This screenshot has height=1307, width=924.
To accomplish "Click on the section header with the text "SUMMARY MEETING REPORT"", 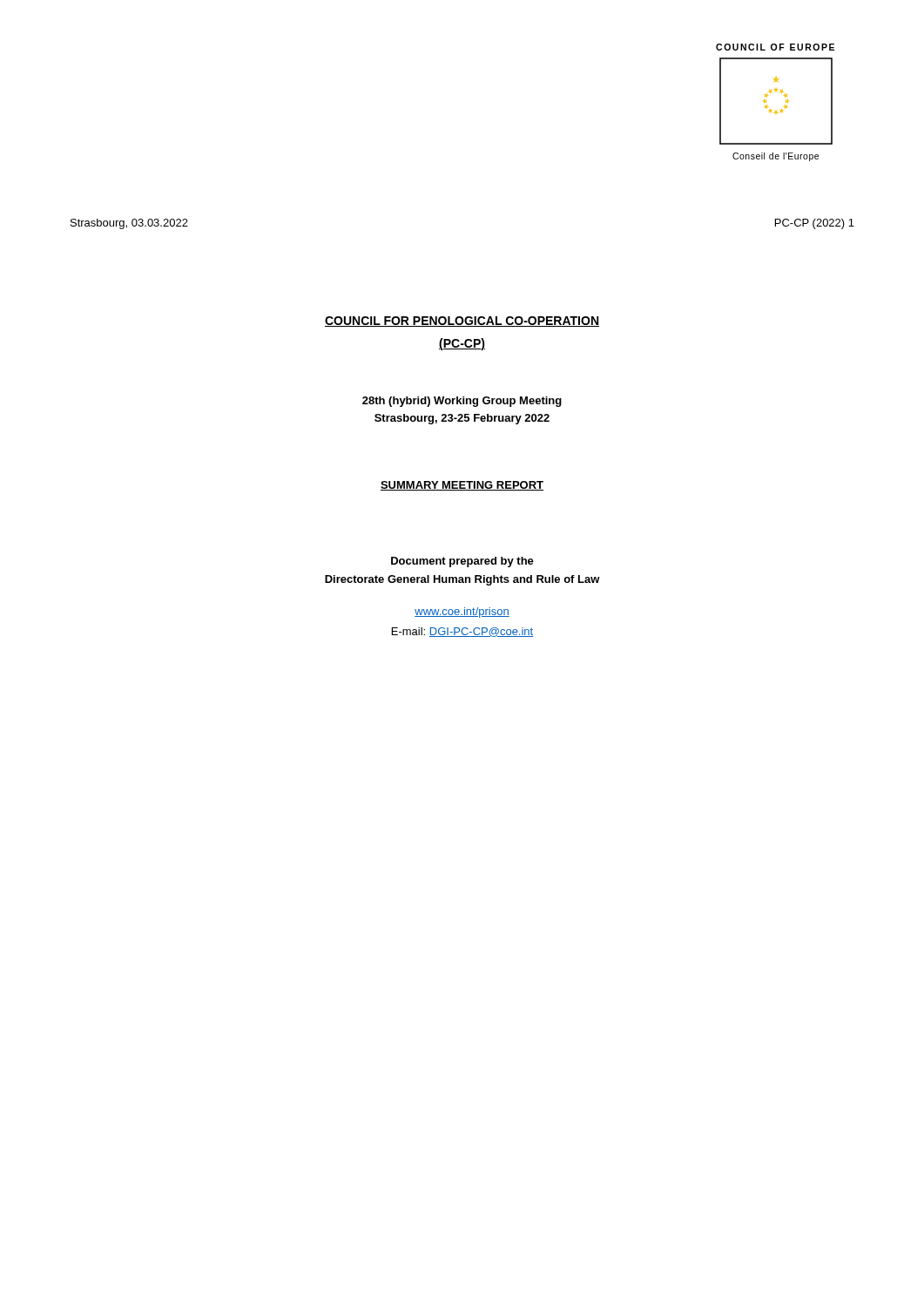I will [x=462, y=485].
